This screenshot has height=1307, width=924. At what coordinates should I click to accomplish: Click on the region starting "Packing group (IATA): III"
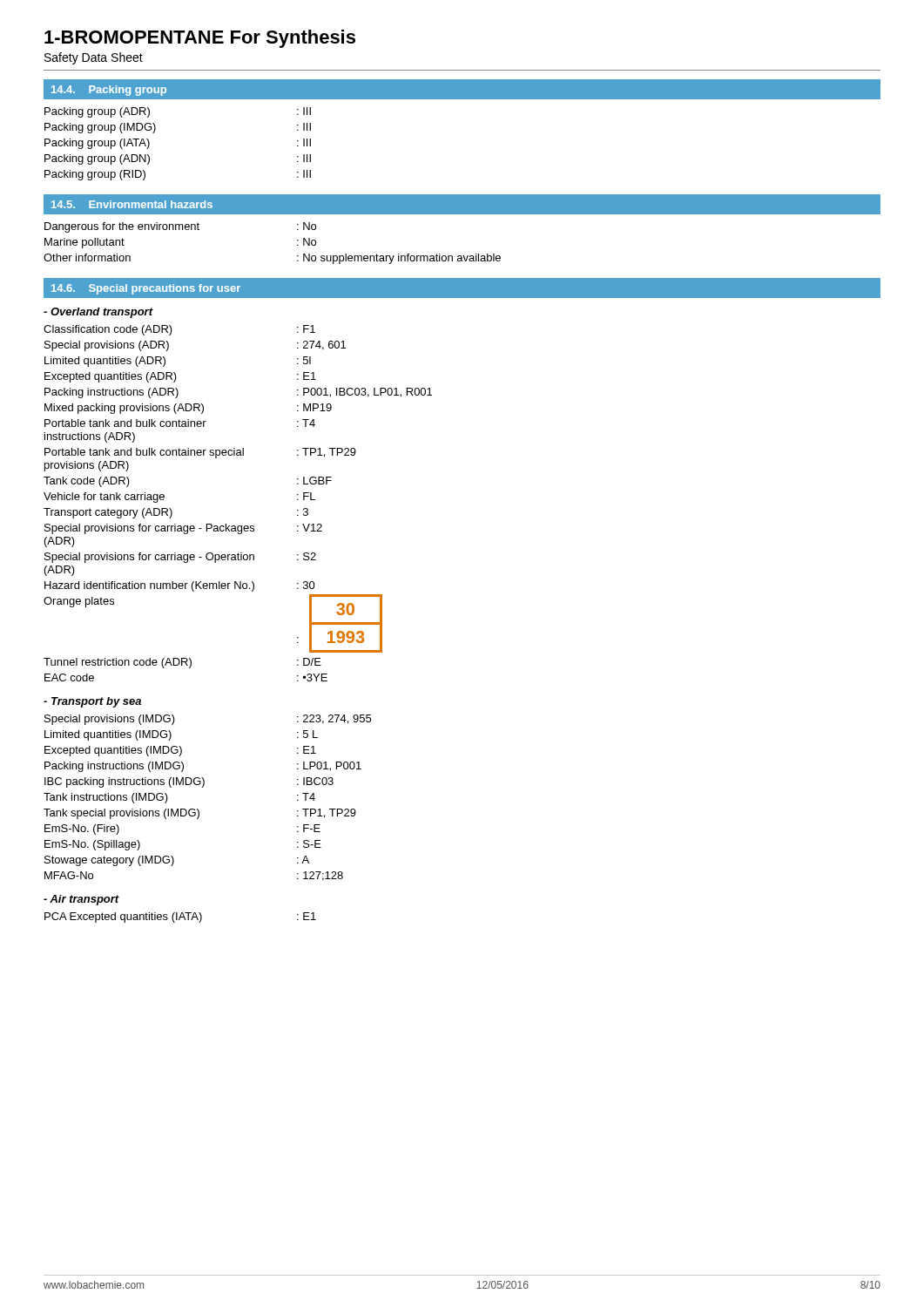point(94,143)
